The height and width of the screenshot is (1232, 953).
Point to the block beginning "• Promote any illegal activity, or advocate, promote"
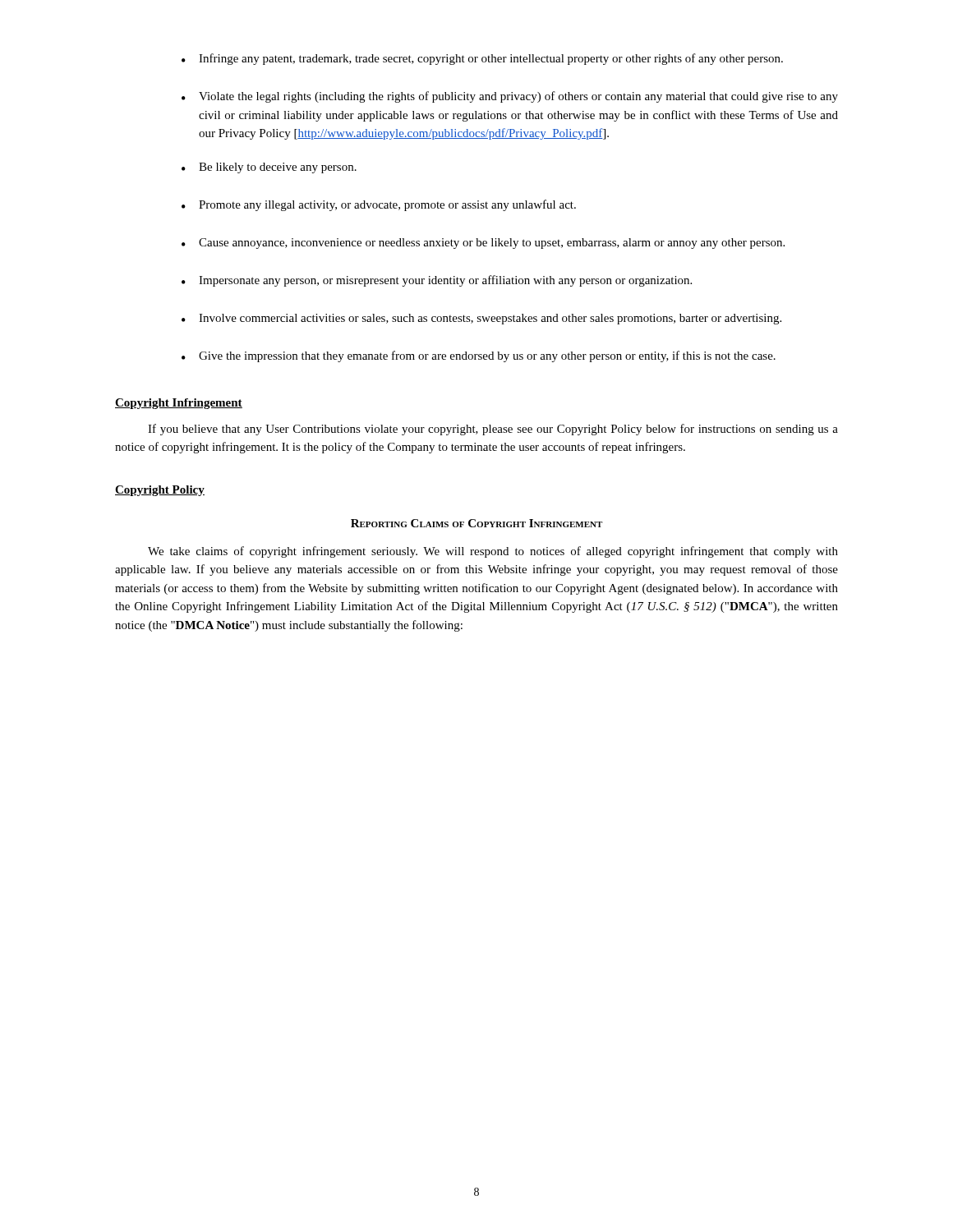(x=379, y=207)
